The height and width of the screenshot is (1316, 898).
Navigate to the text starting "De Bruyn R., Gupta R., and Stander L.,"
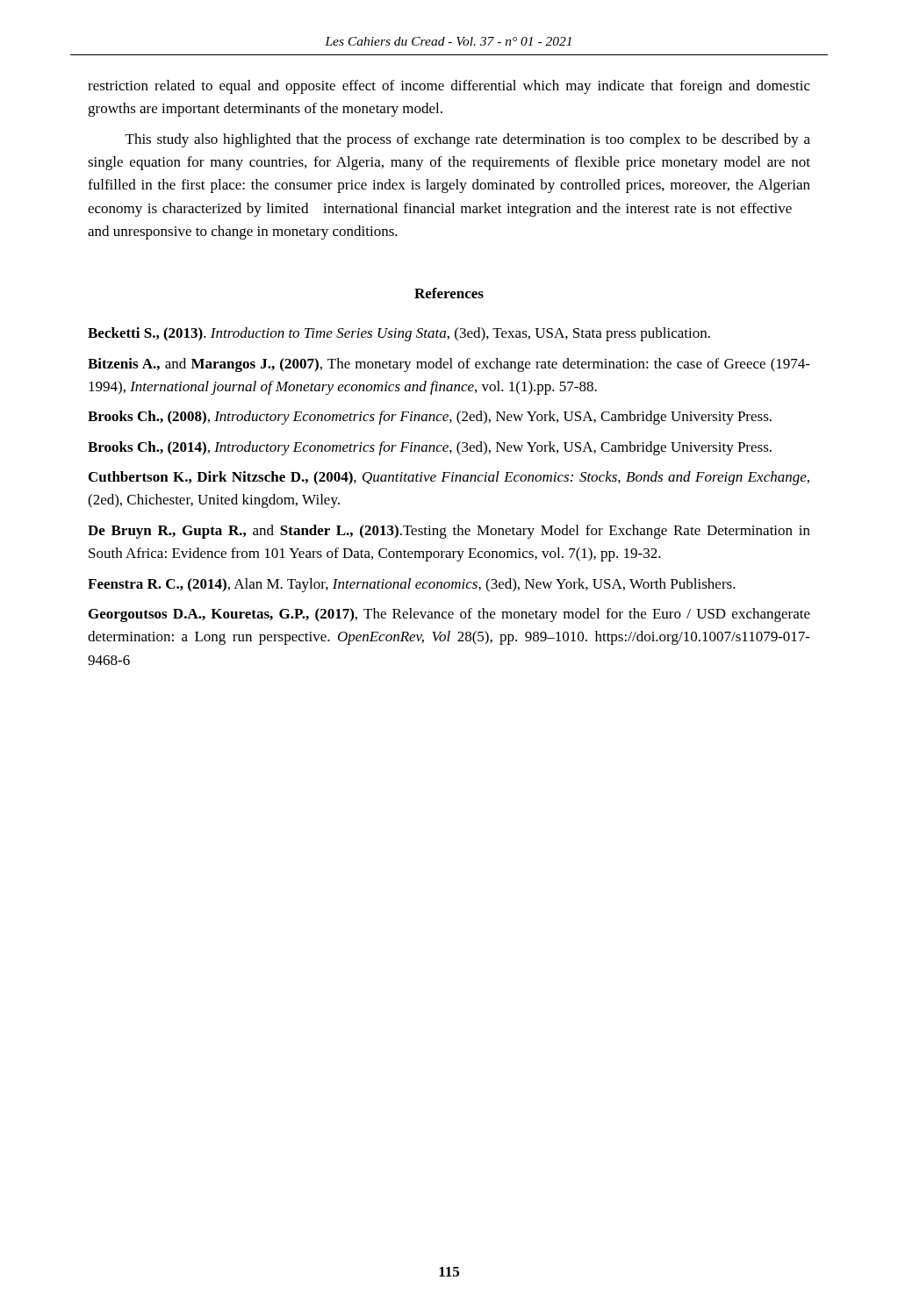point(449,542)
